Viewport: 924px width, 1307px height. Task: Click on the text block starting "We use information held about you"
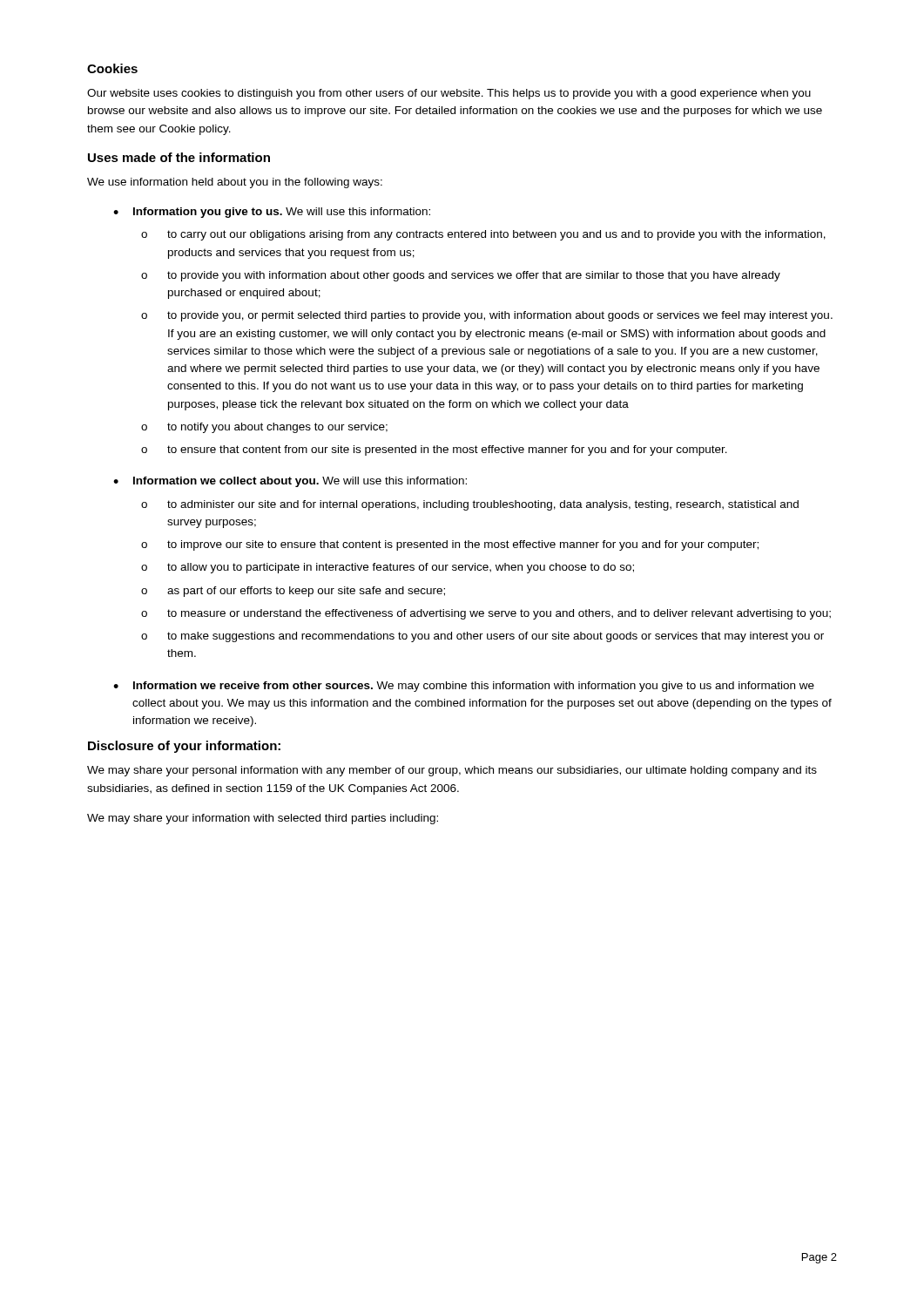235,181
